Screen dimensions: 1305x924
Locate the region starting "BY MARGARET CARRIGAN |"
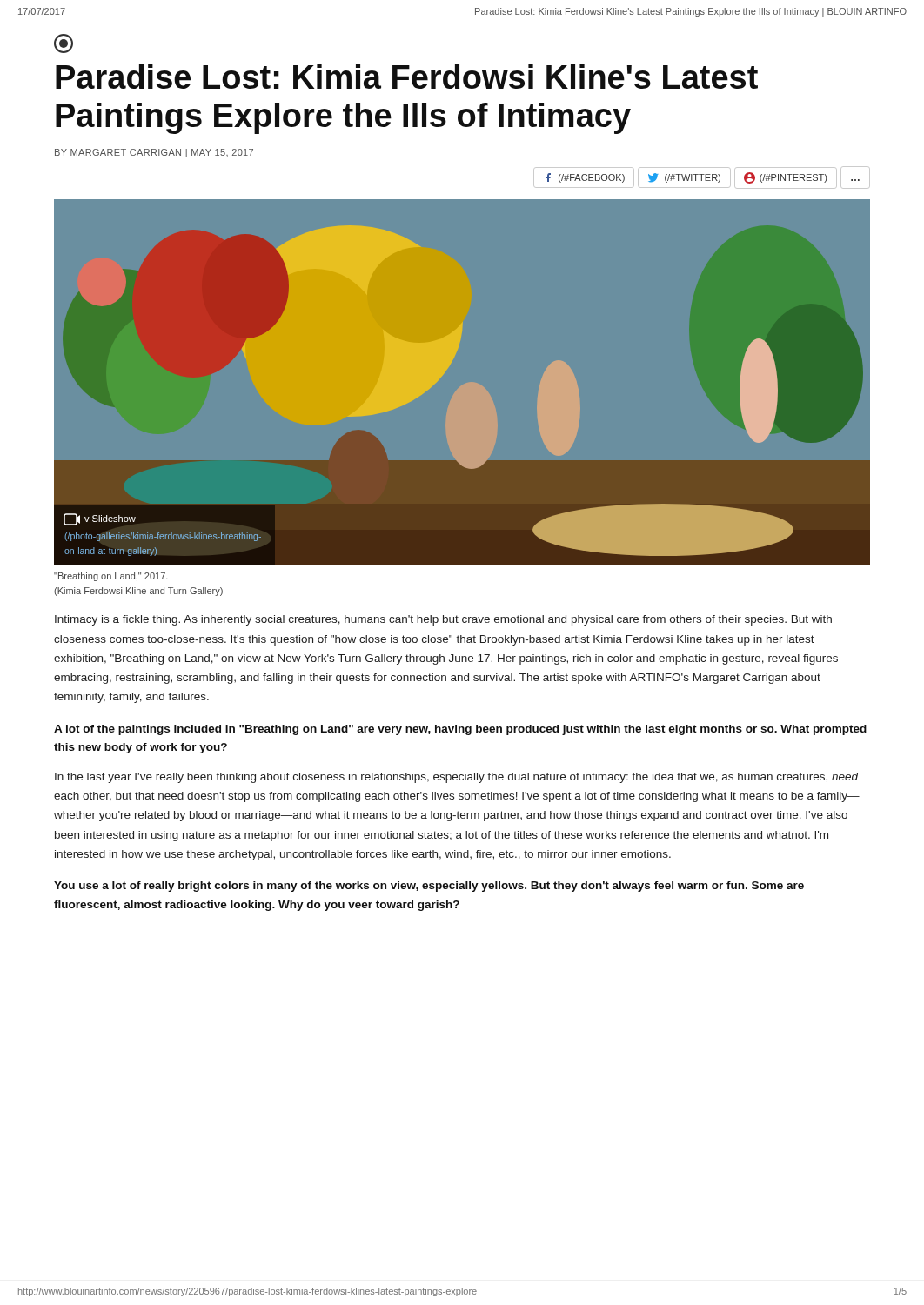[x=154, y=153]
